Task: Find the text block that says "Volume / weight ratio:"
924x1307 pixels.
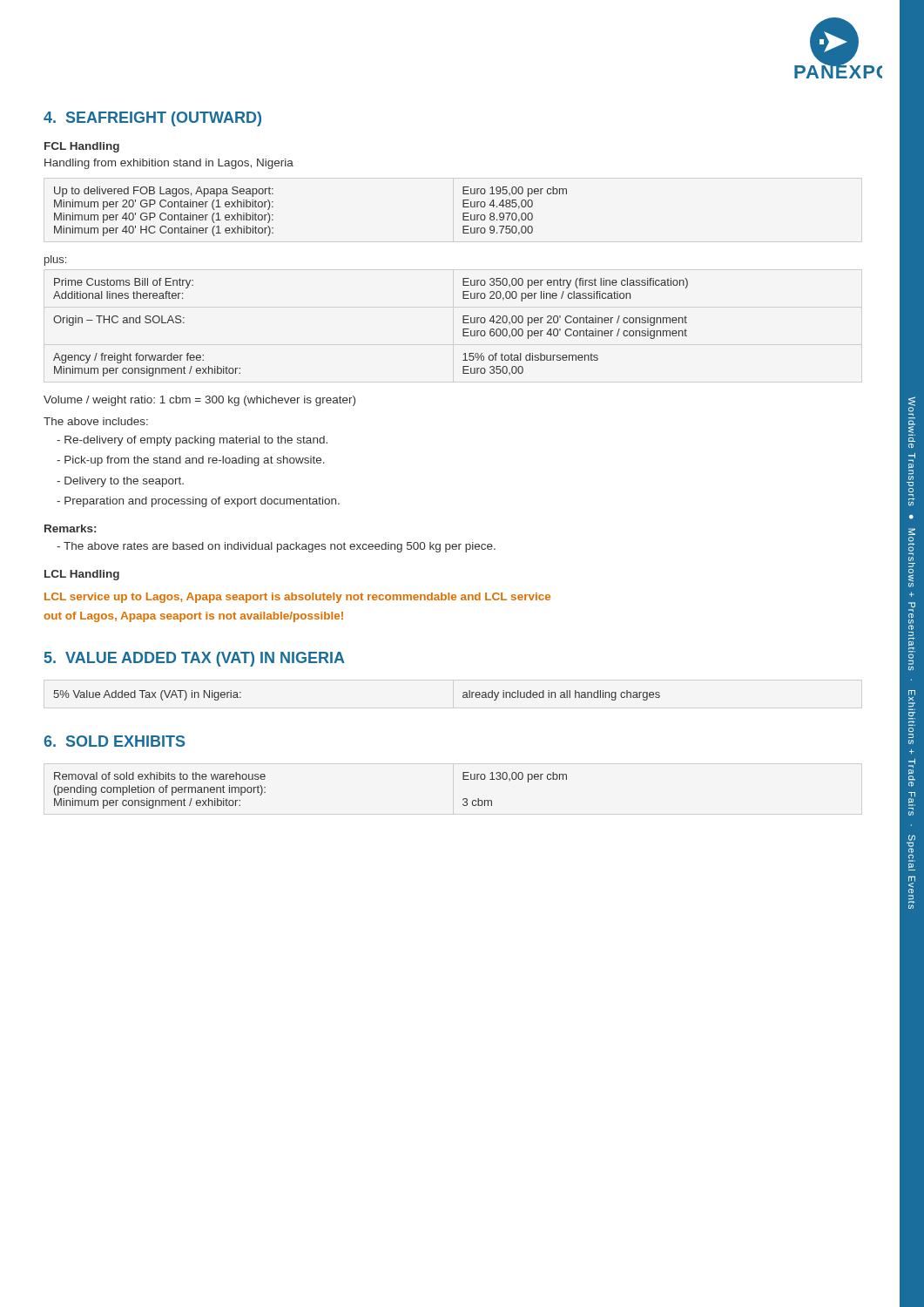Action: 200,400
